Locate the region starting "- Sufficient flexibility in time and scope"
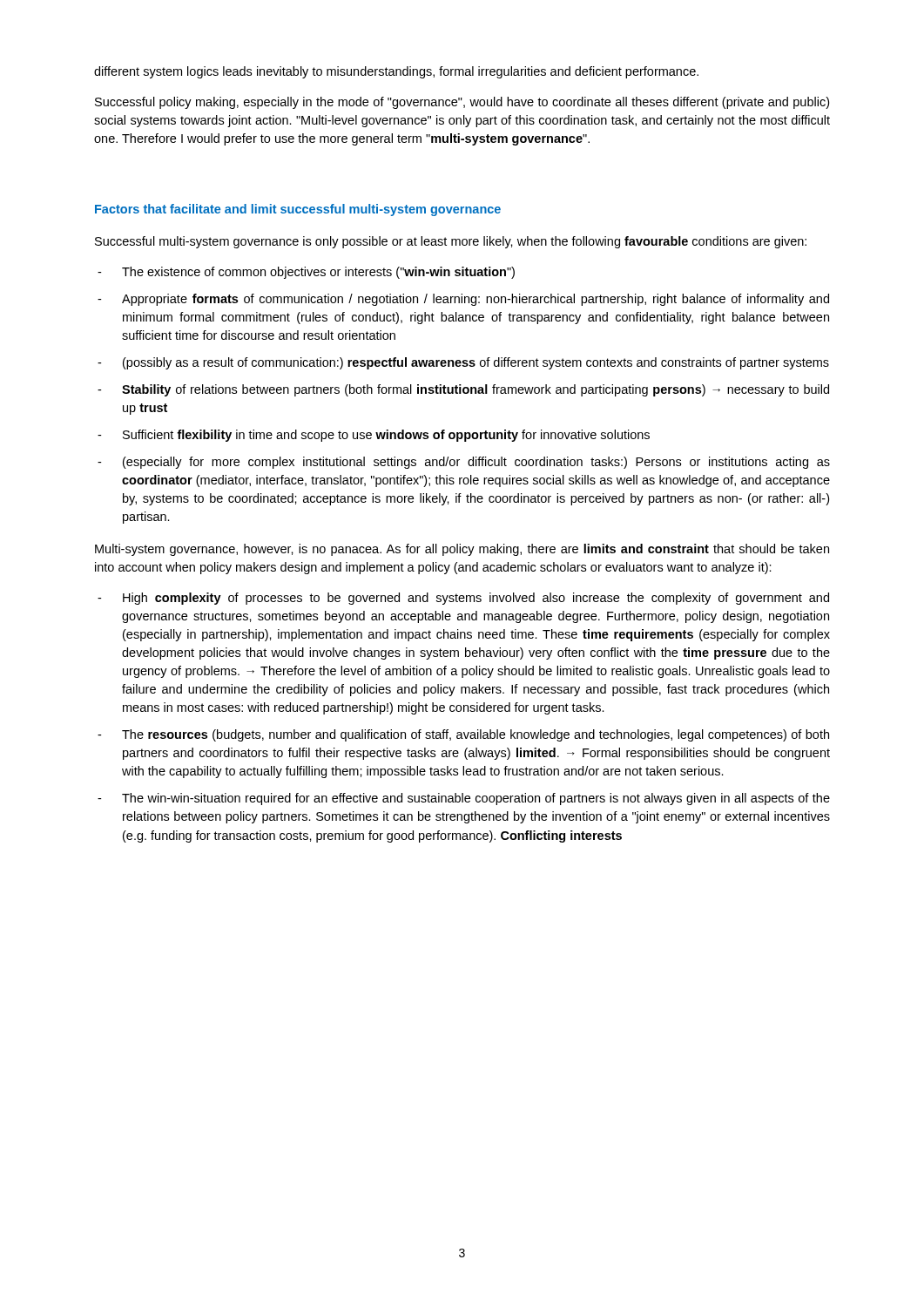924x1307 pixels. 462,435
